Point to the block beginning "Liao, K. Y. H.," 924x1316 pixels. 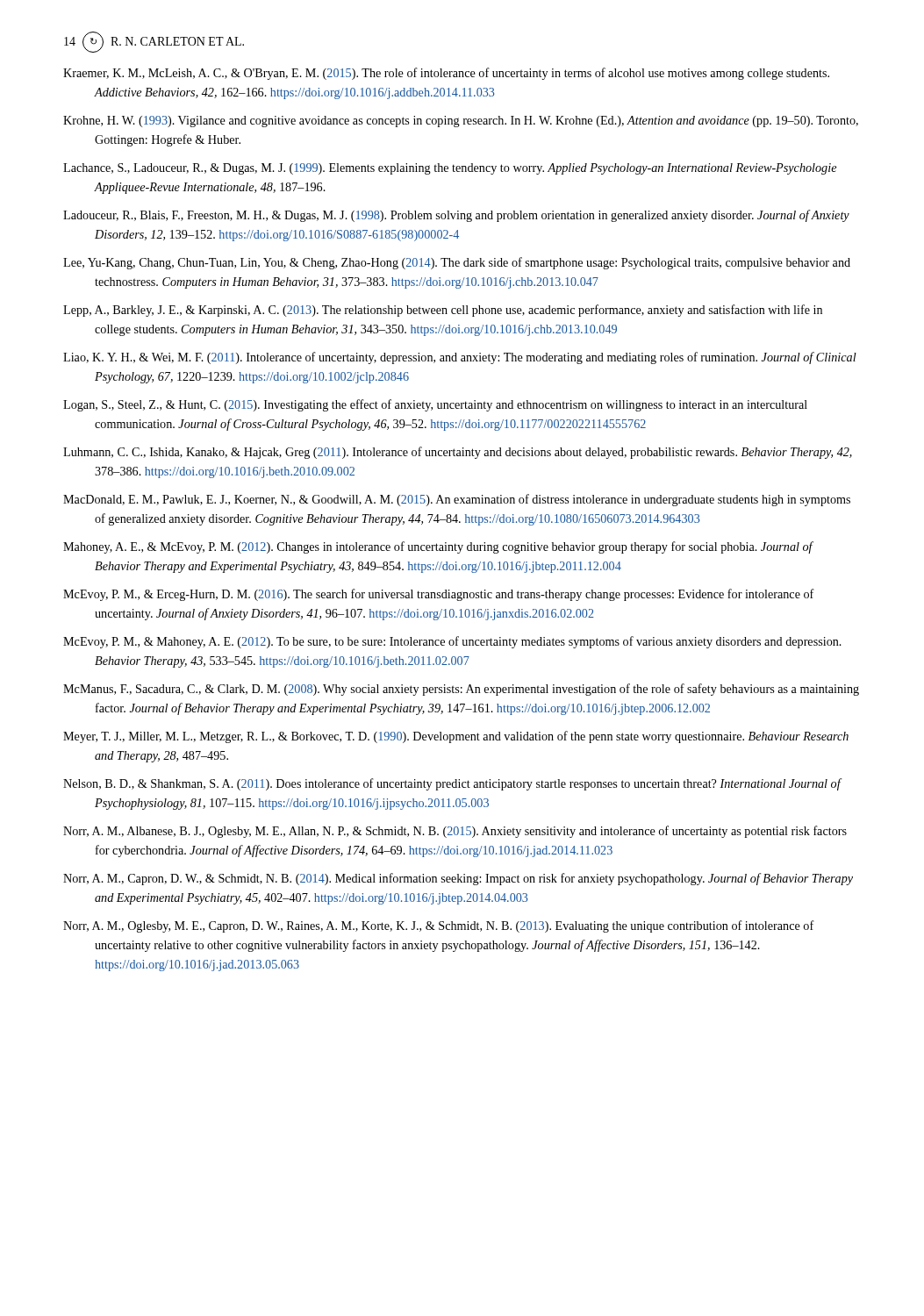(x=460, y=367)
